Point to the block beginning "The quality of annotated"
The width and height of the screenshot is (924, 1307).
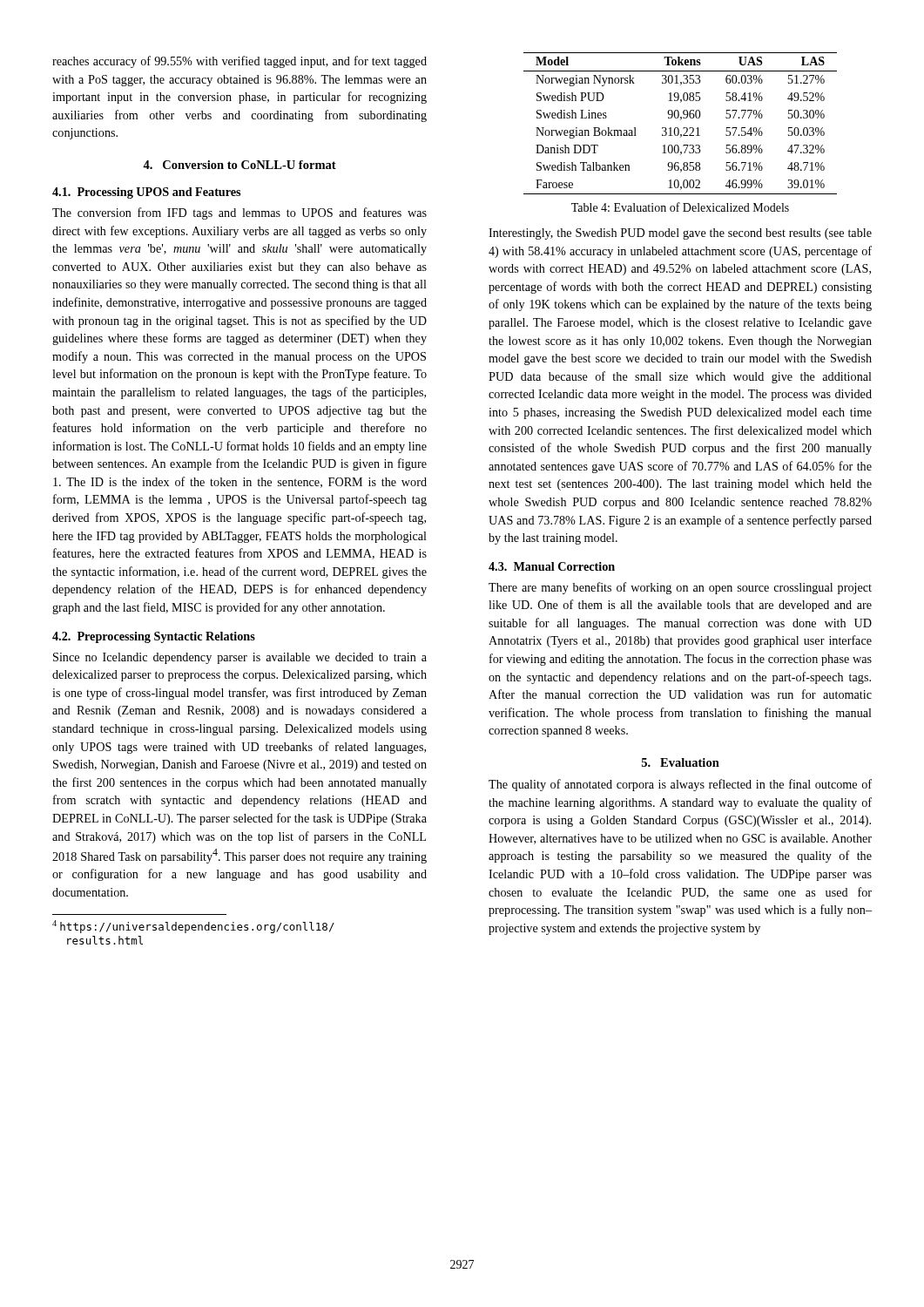680,856
